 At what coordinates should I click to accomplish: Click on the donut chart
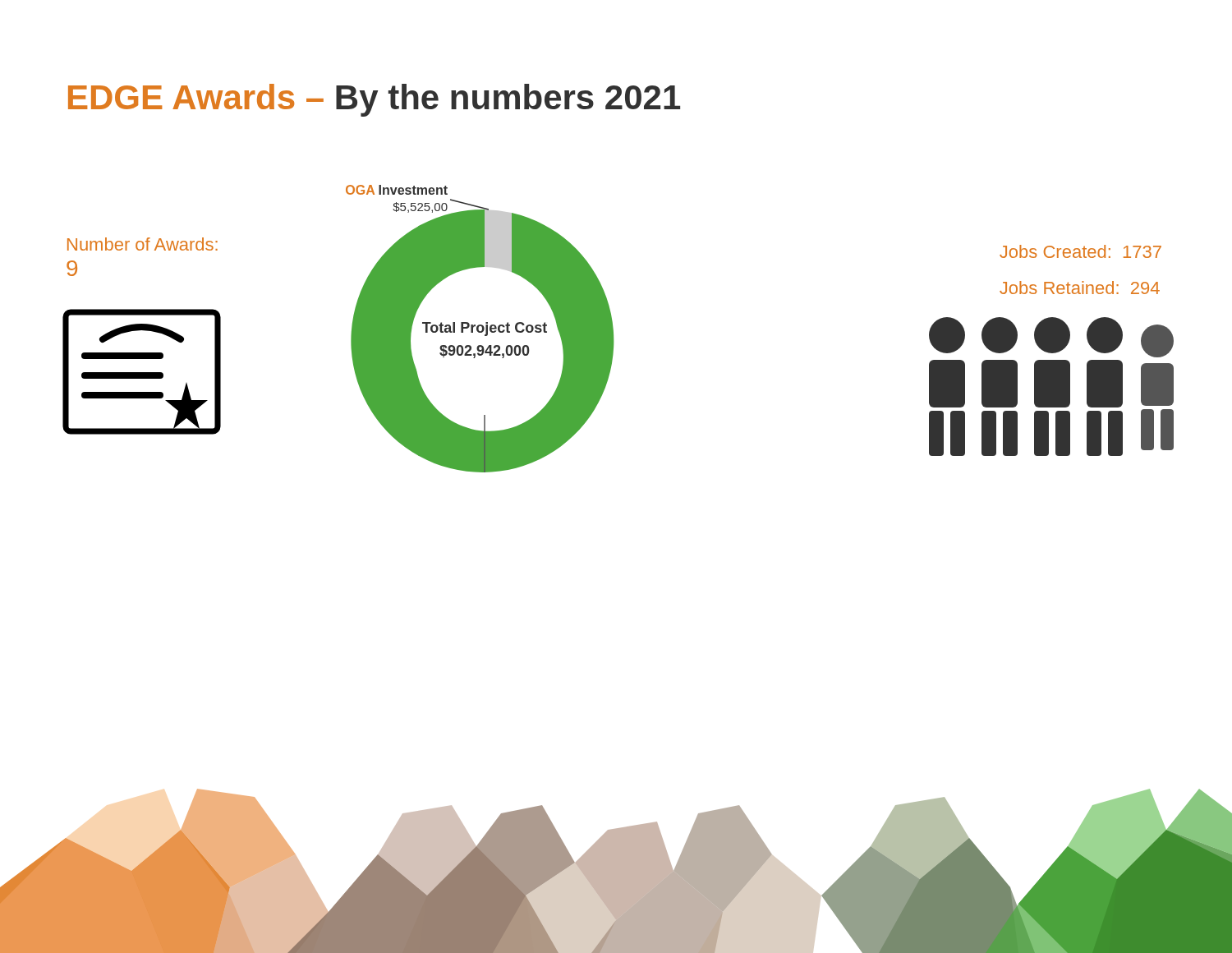485,334
